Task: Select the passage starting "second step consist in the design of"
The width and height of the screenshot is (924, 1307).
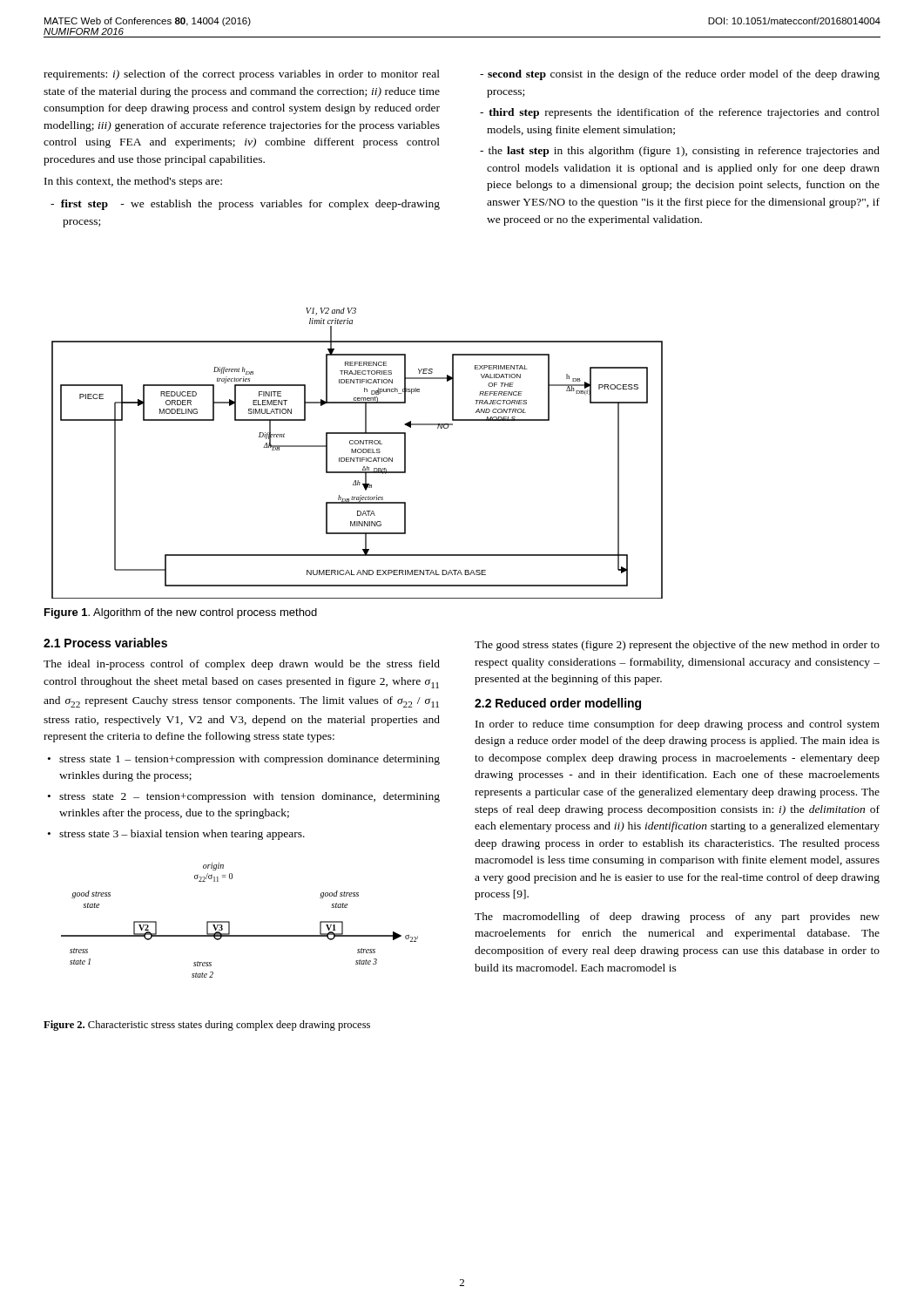Action: click(680, 82)
